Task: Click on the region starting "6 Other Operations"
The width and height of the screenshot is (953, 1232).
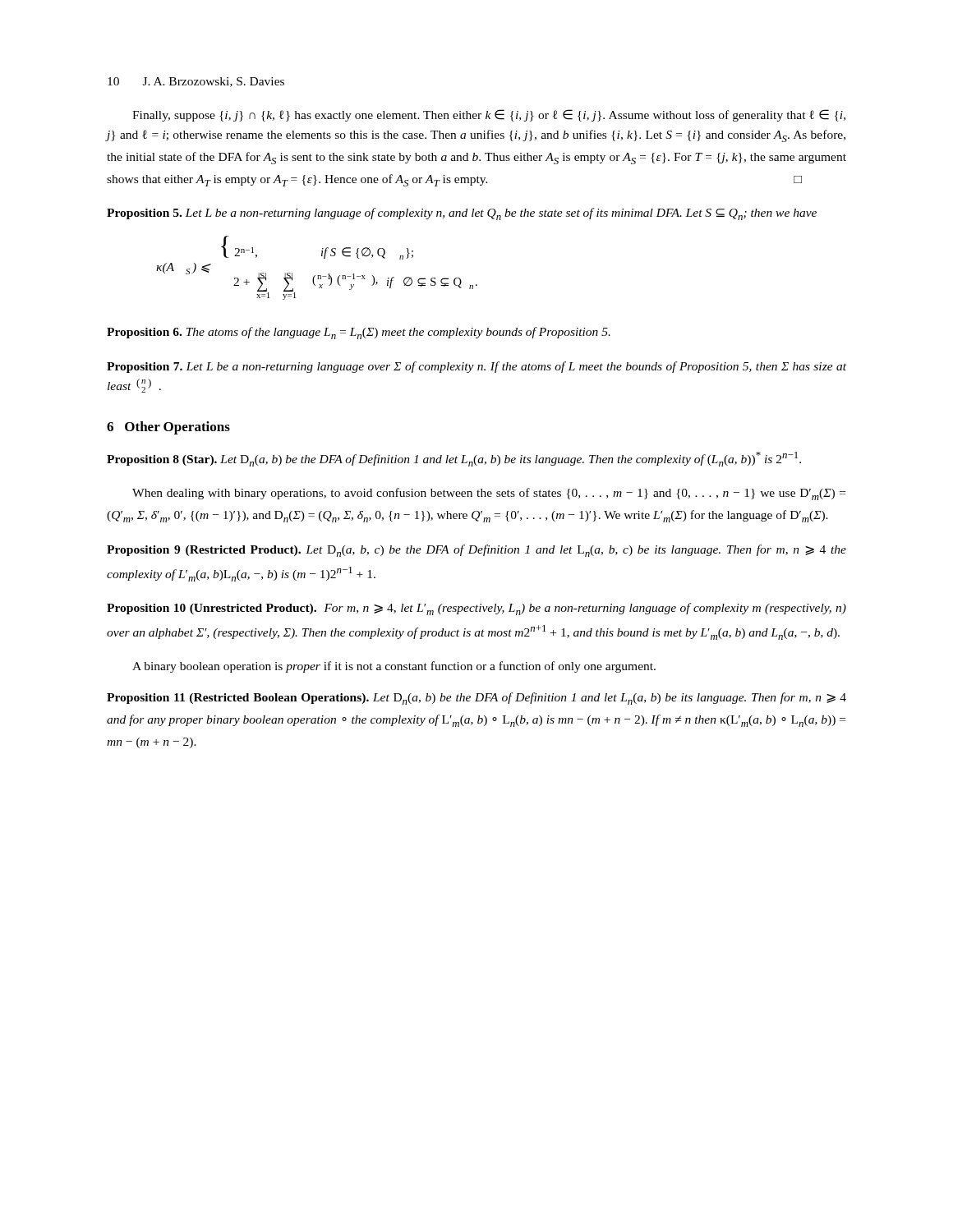Action: coord(168,427)
